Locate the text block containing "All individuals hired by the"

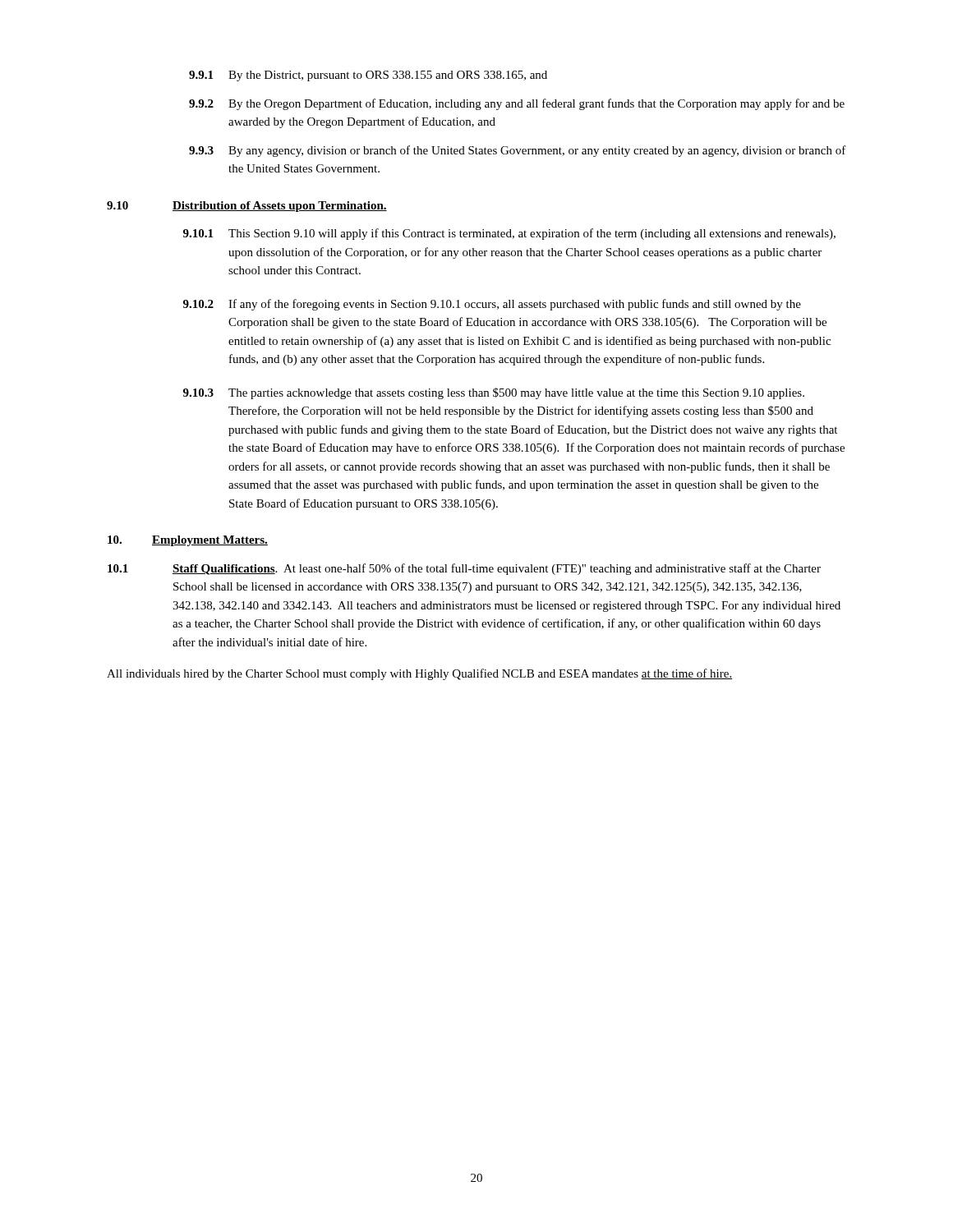point(419,673)
